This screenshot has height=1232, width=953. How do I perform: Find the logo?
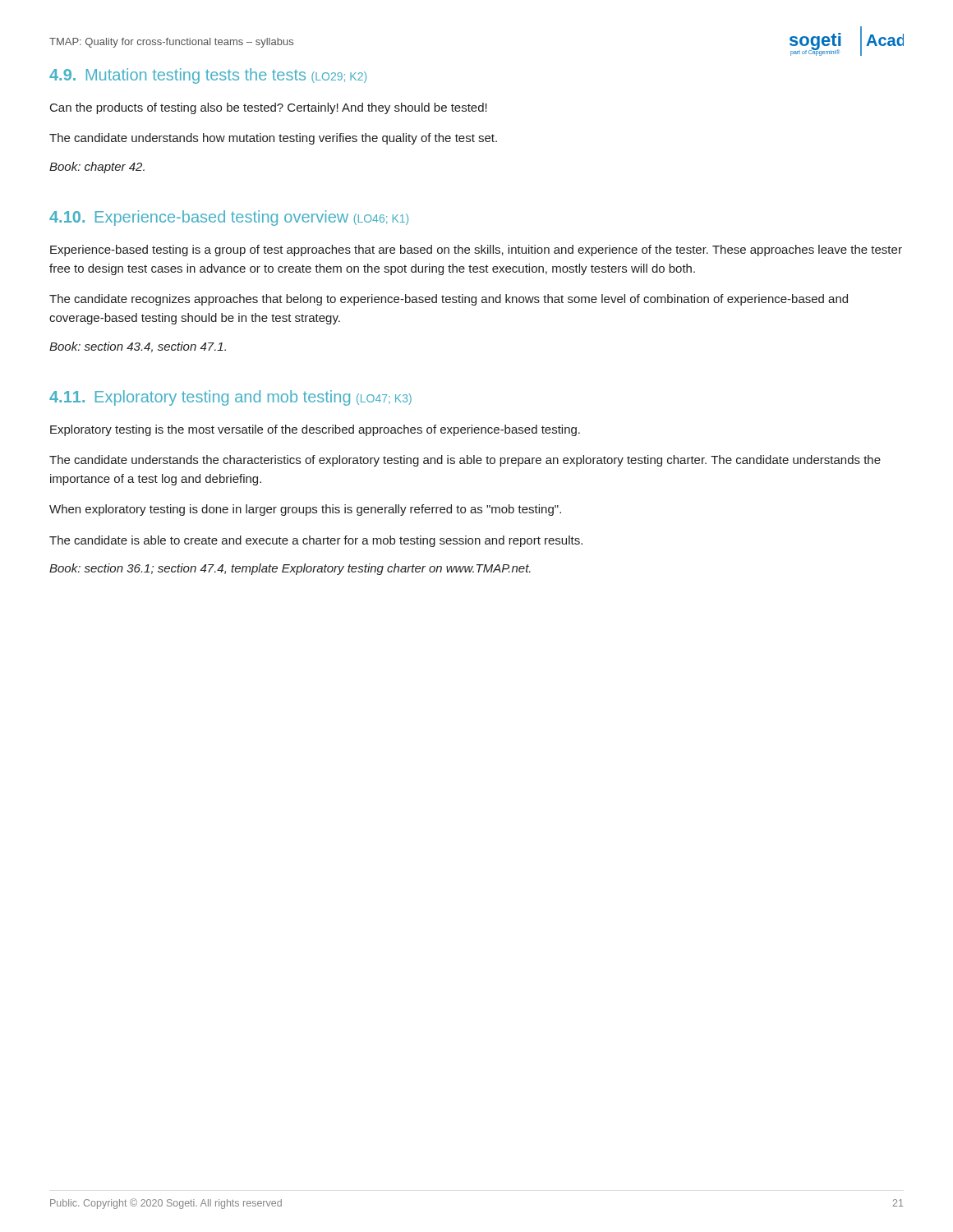[x=846, y=41]
